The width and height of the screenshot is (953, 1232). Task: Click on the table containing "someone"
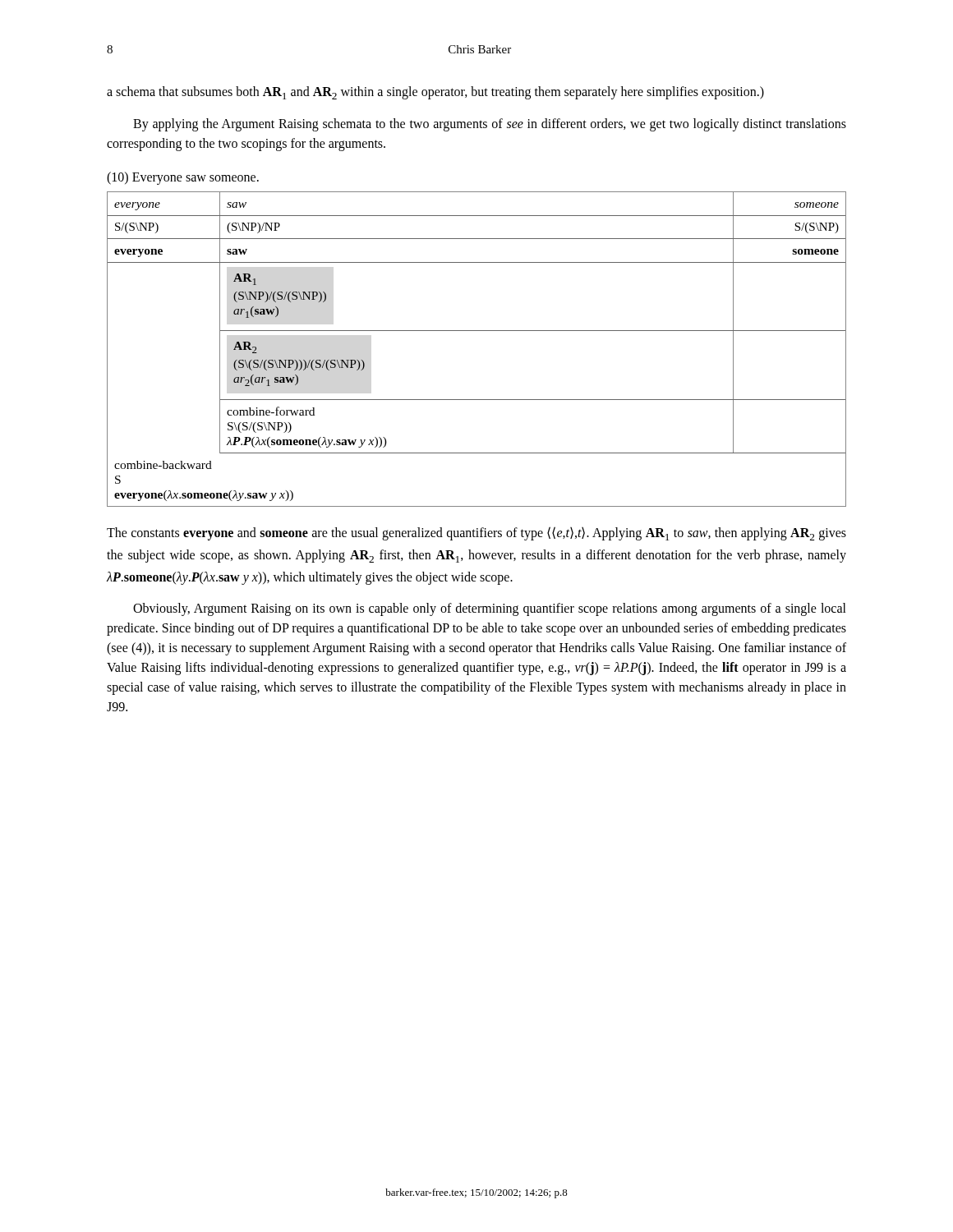[x=476, y=349]
